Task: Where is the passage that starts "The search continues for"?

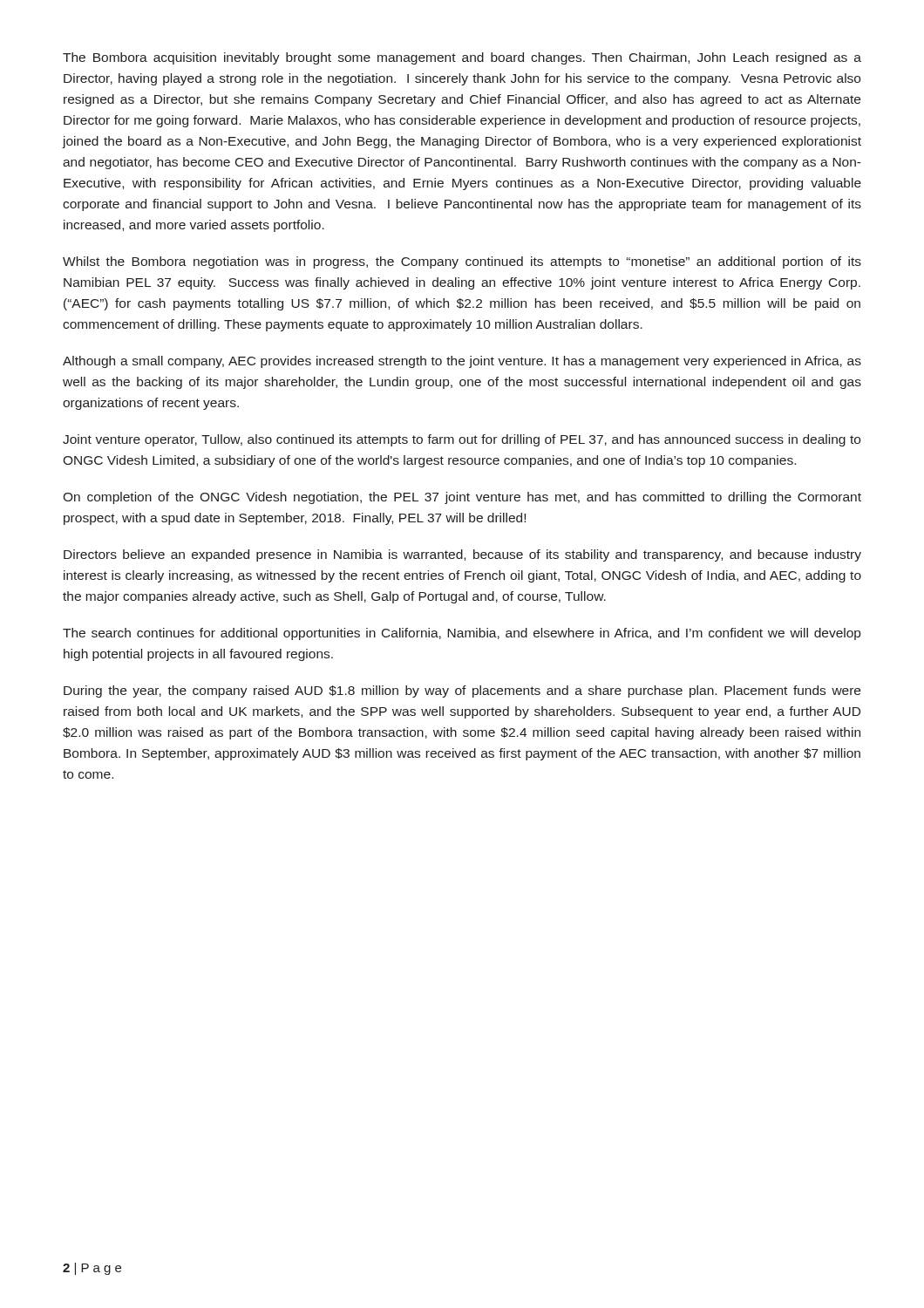Action: 462,643
